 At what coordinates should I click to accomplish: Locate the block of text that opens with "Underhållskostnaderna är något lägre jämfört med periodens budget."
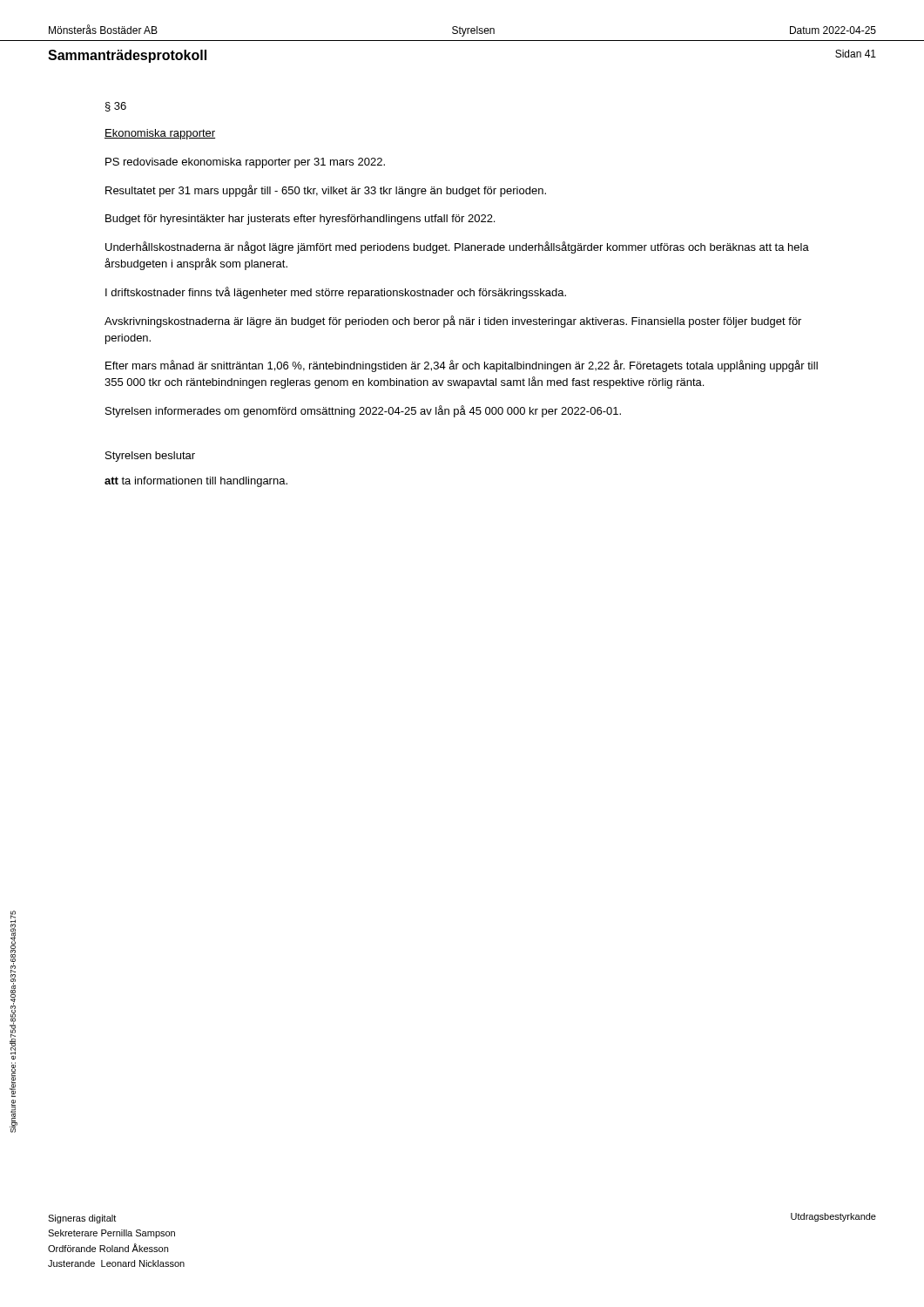click(x=457, y=255)
